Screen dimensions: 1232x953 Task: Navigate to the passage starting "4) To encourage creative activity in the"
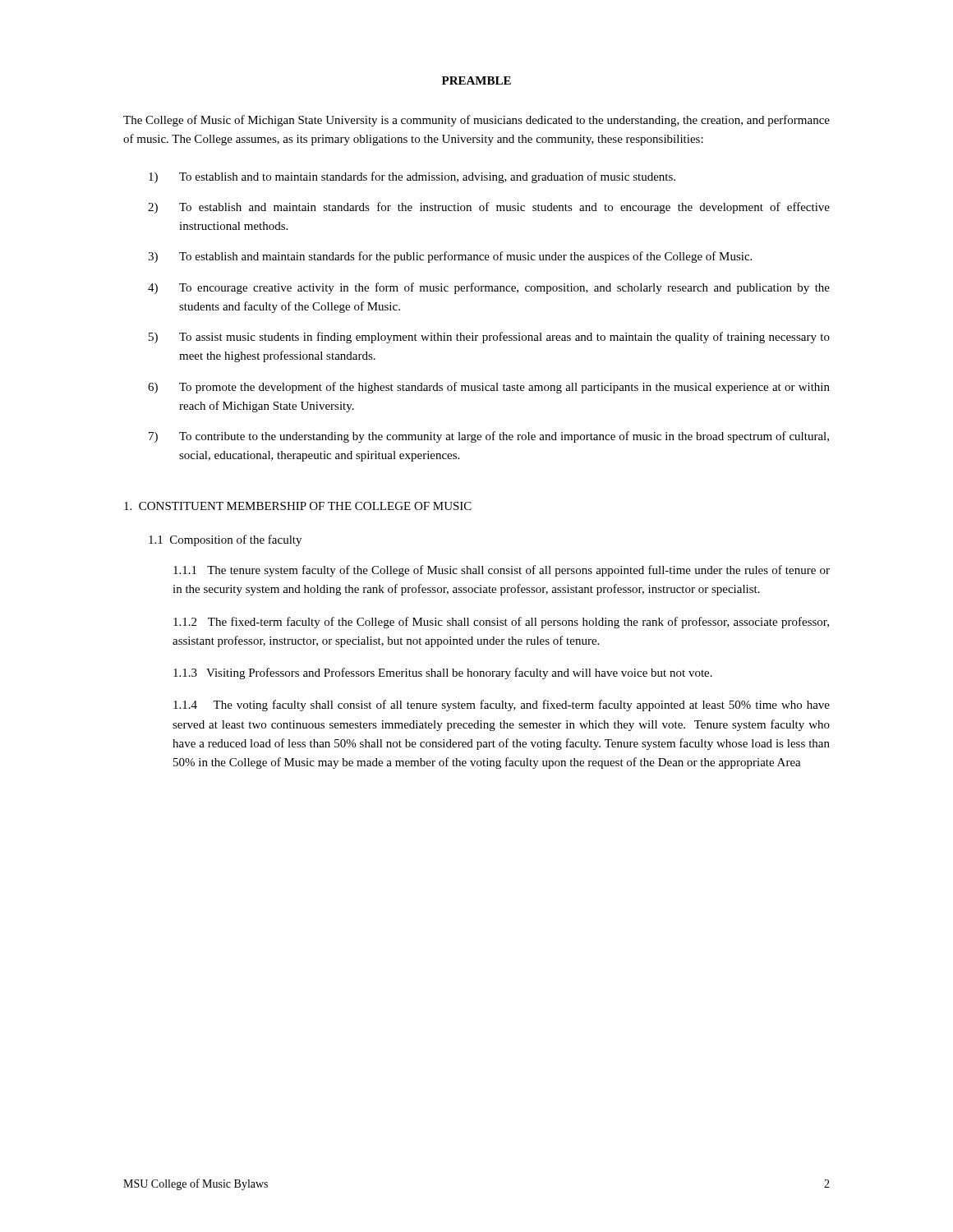(x=489, y=297)
